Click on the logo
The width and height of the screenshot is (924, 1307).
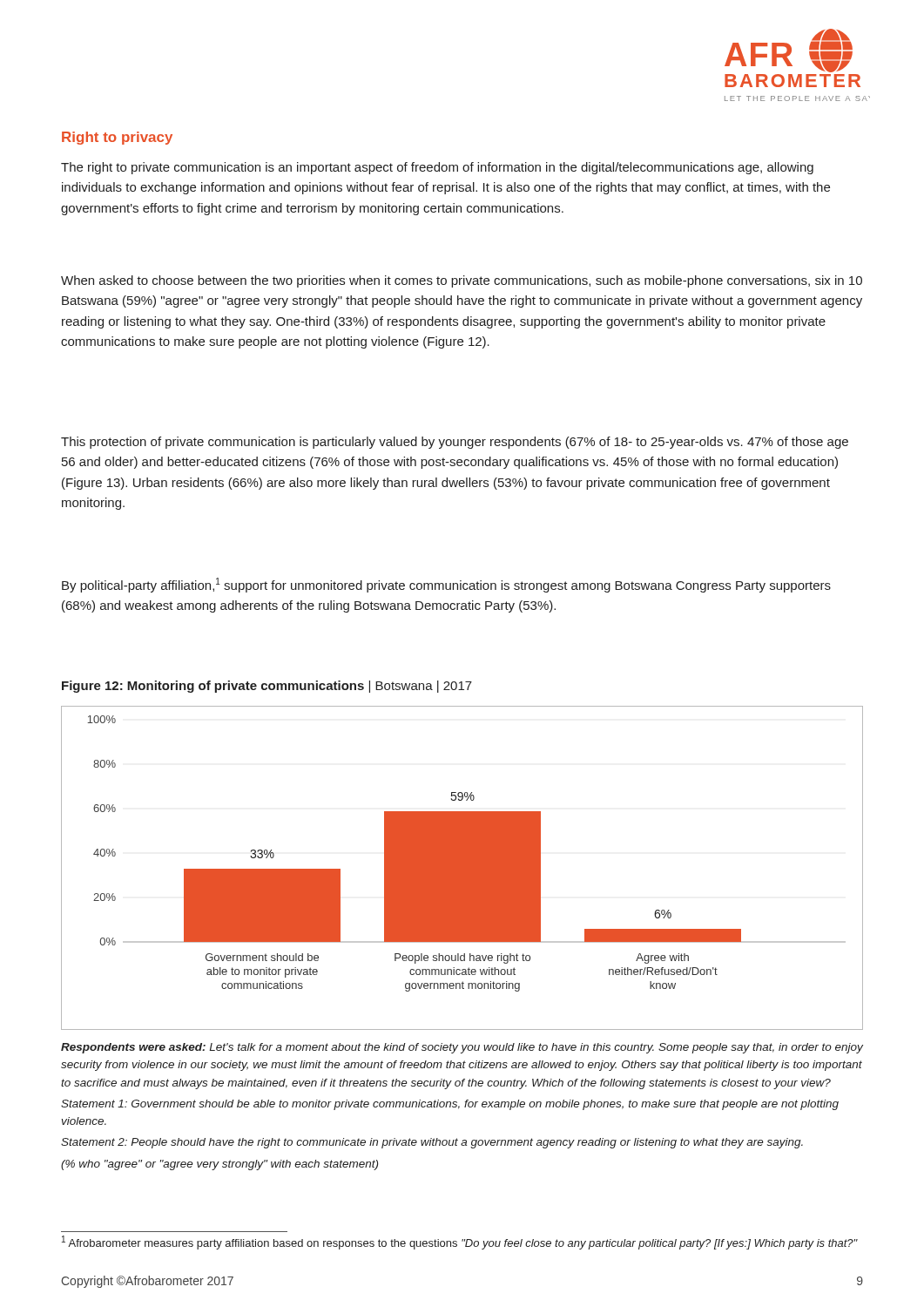[793, 65]
